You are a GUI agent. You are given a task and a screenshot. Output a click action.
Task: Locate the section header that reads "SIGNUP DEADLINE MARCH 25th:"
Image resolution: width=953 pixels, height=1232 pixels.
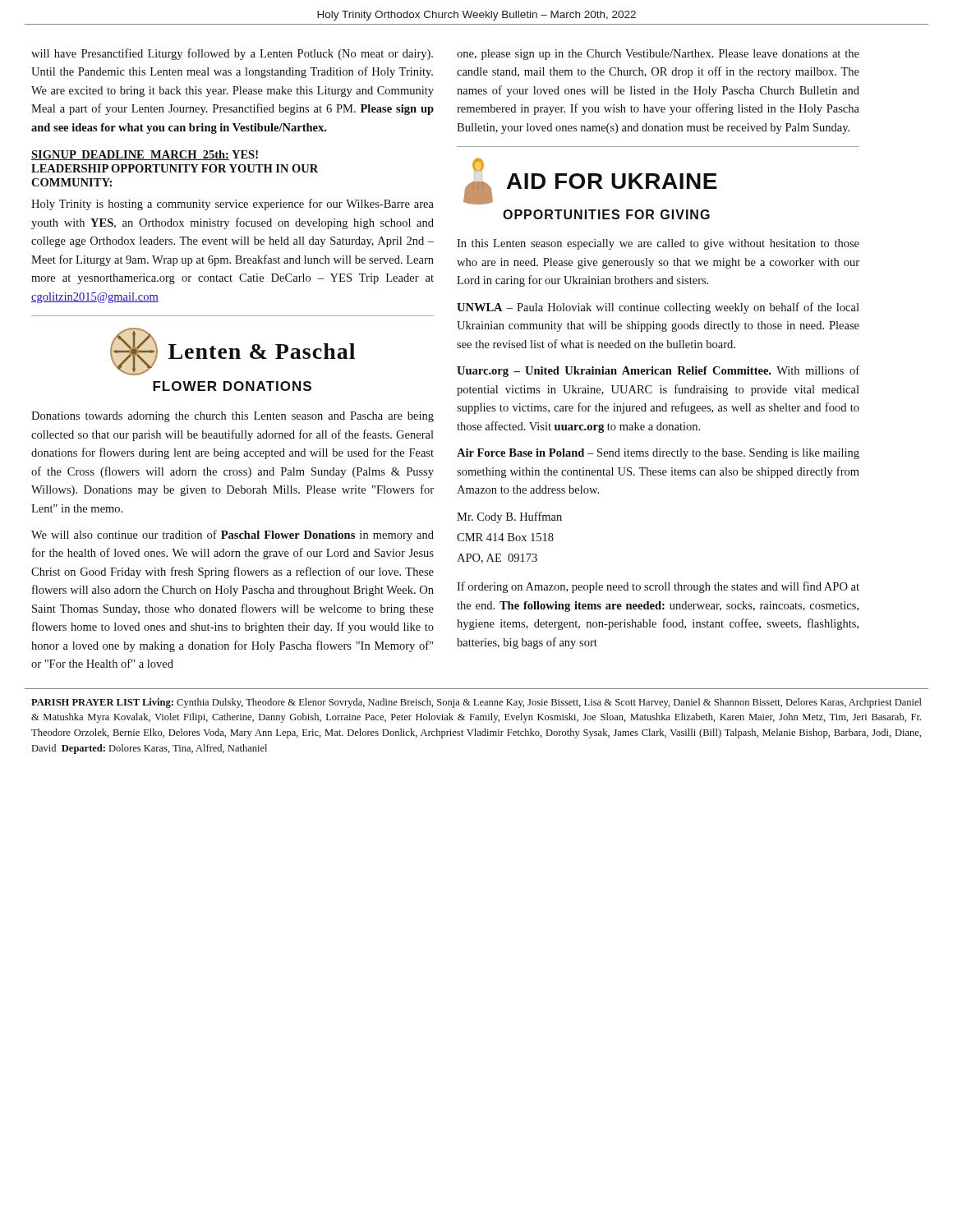(175, 169)
